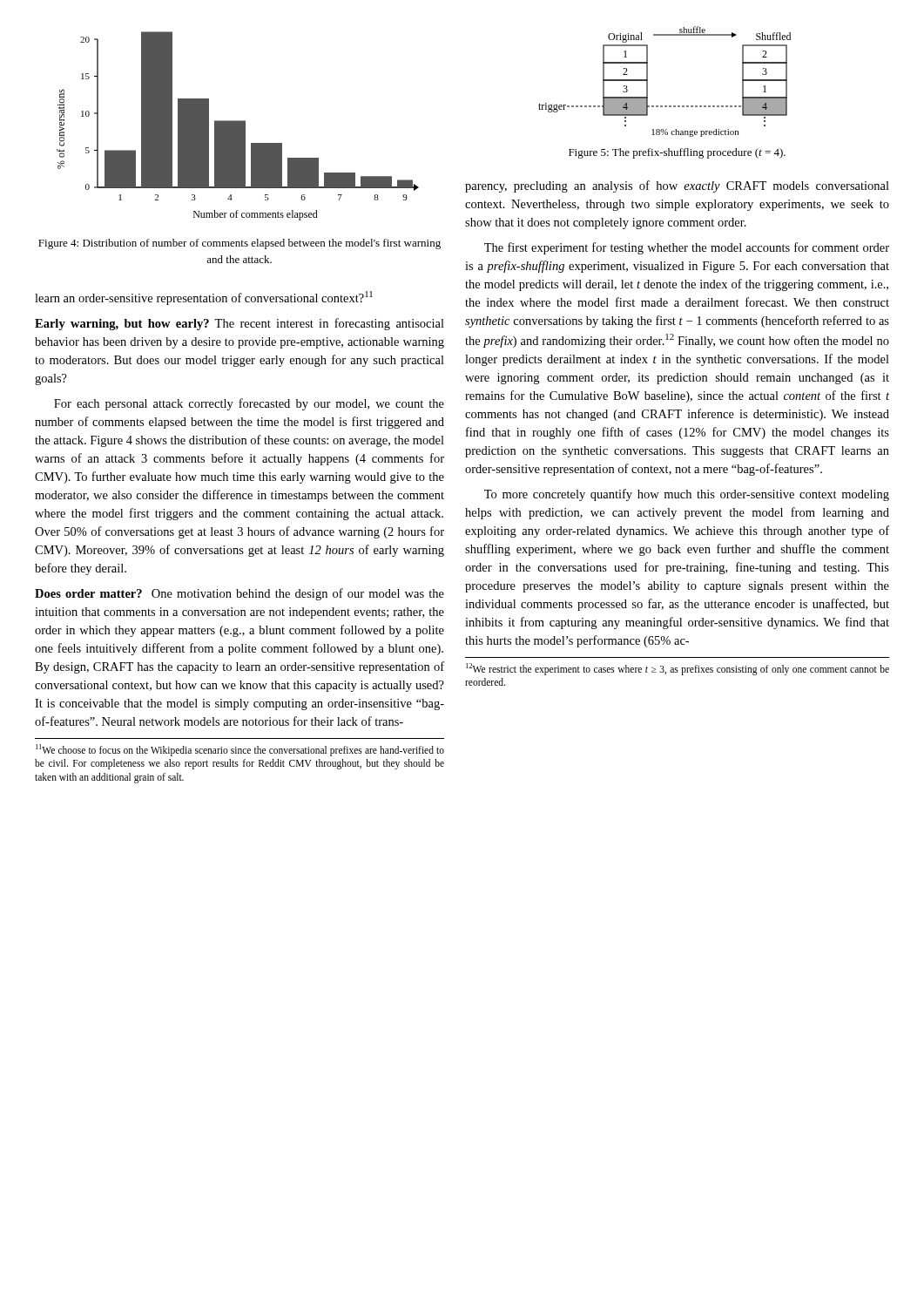Find the passage starting "To more concretely quantify how much this order-sensitive"
Image resolution: width=924 pixels, height=1307 pixels.
(x=677, y=568)
